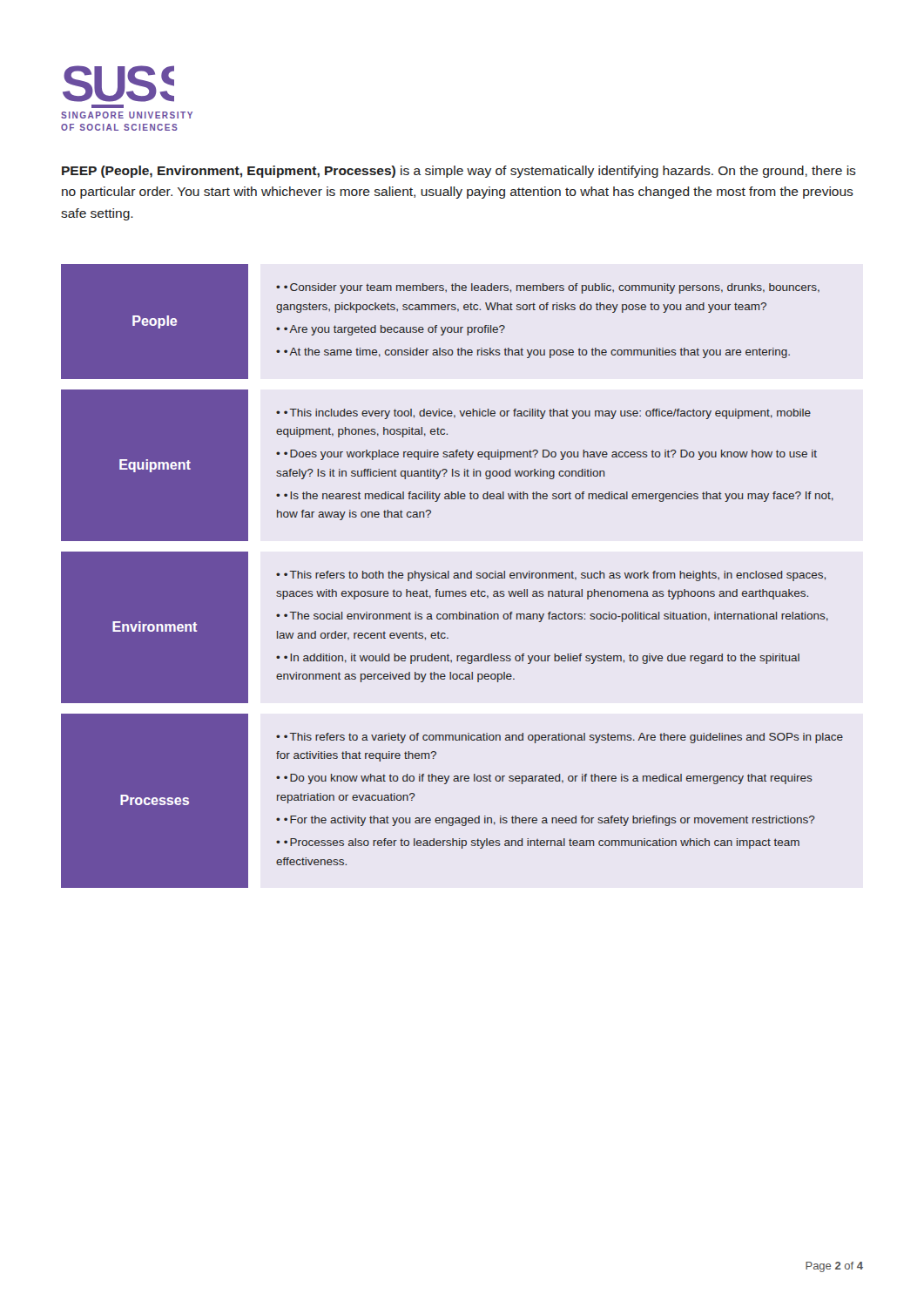The width and height of the screenshot is (924, 1307).
Task: Find the logo
Action: point(462,93)
